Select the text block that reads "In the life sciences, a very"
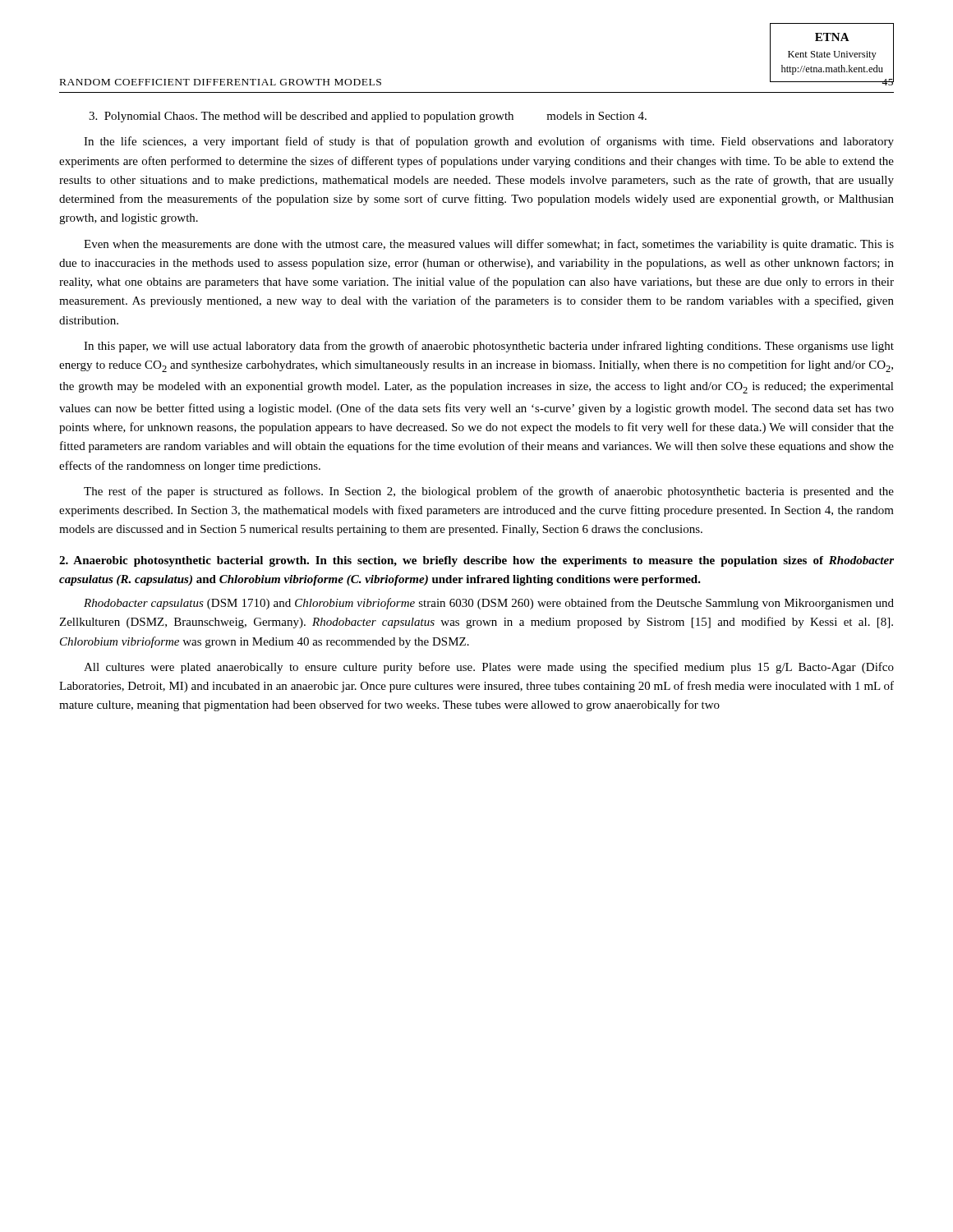The height and width of the screenshot is (1232, 953). [x=476, y=180]
